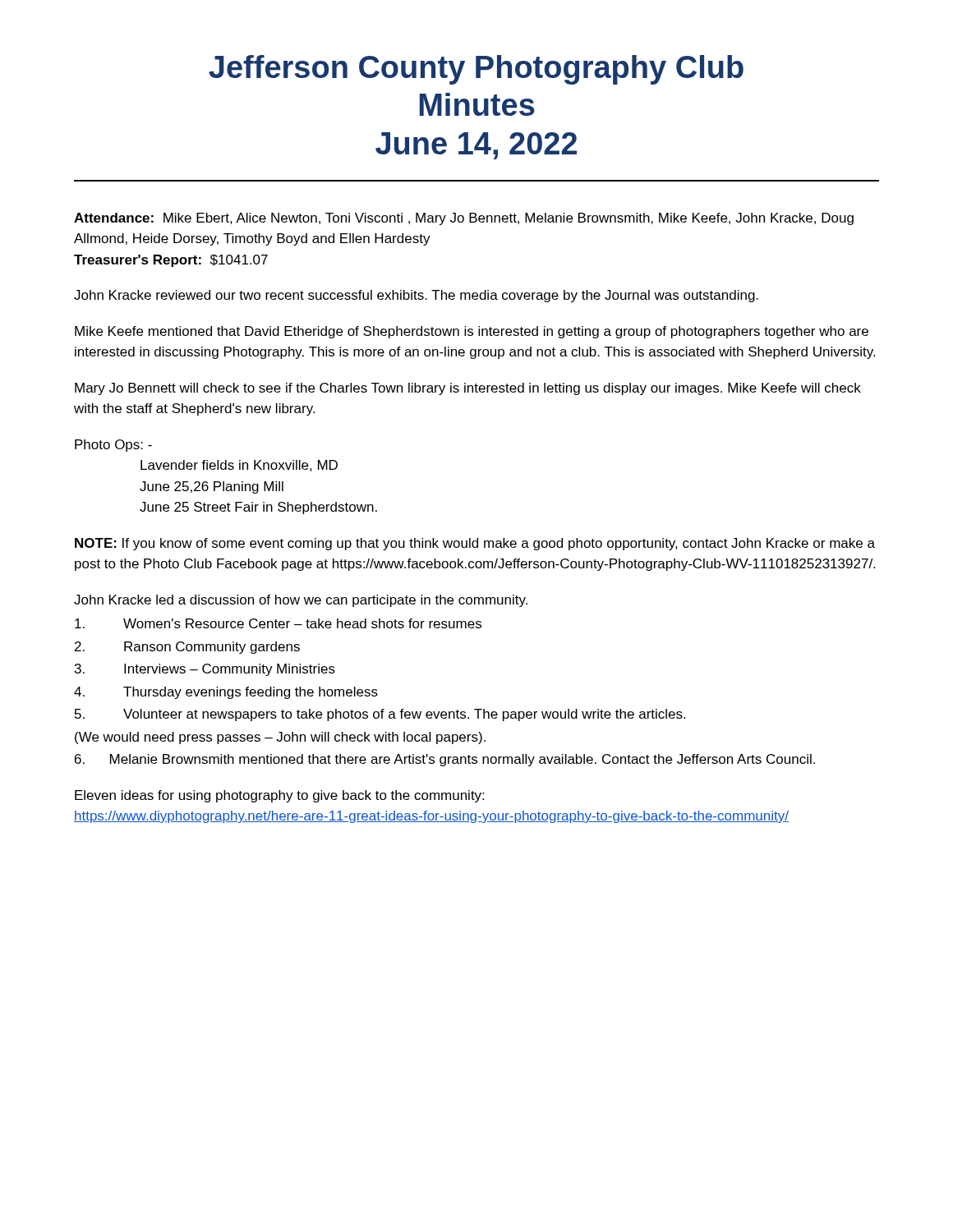The width and height of the screenshot is (953, 1232).
Task: Click on the block starting "Eleven ideas for using"
Action: (431, 806)
